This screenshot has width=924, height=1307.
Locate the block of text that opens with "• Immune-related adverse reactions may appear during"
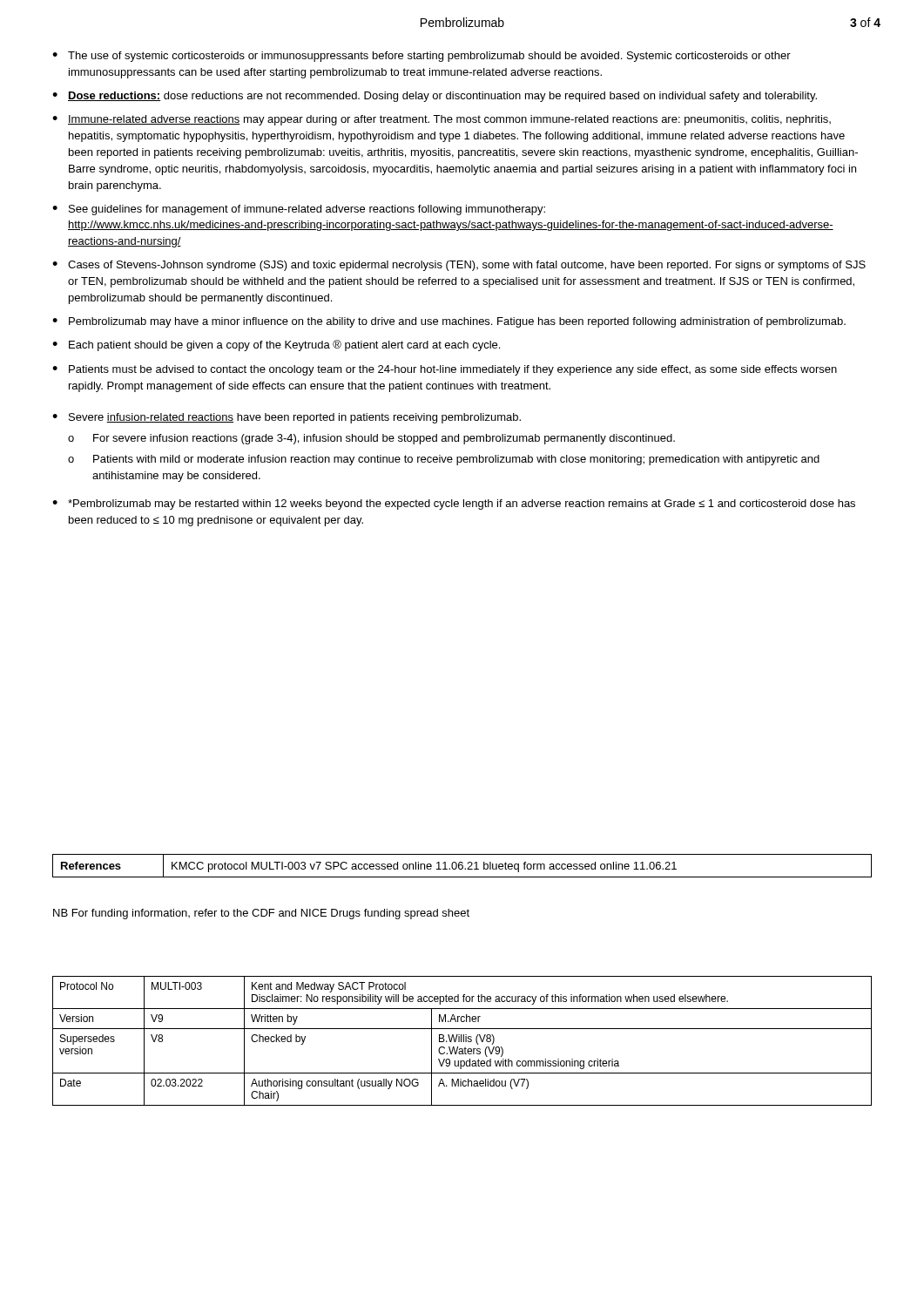click(462, 153)
